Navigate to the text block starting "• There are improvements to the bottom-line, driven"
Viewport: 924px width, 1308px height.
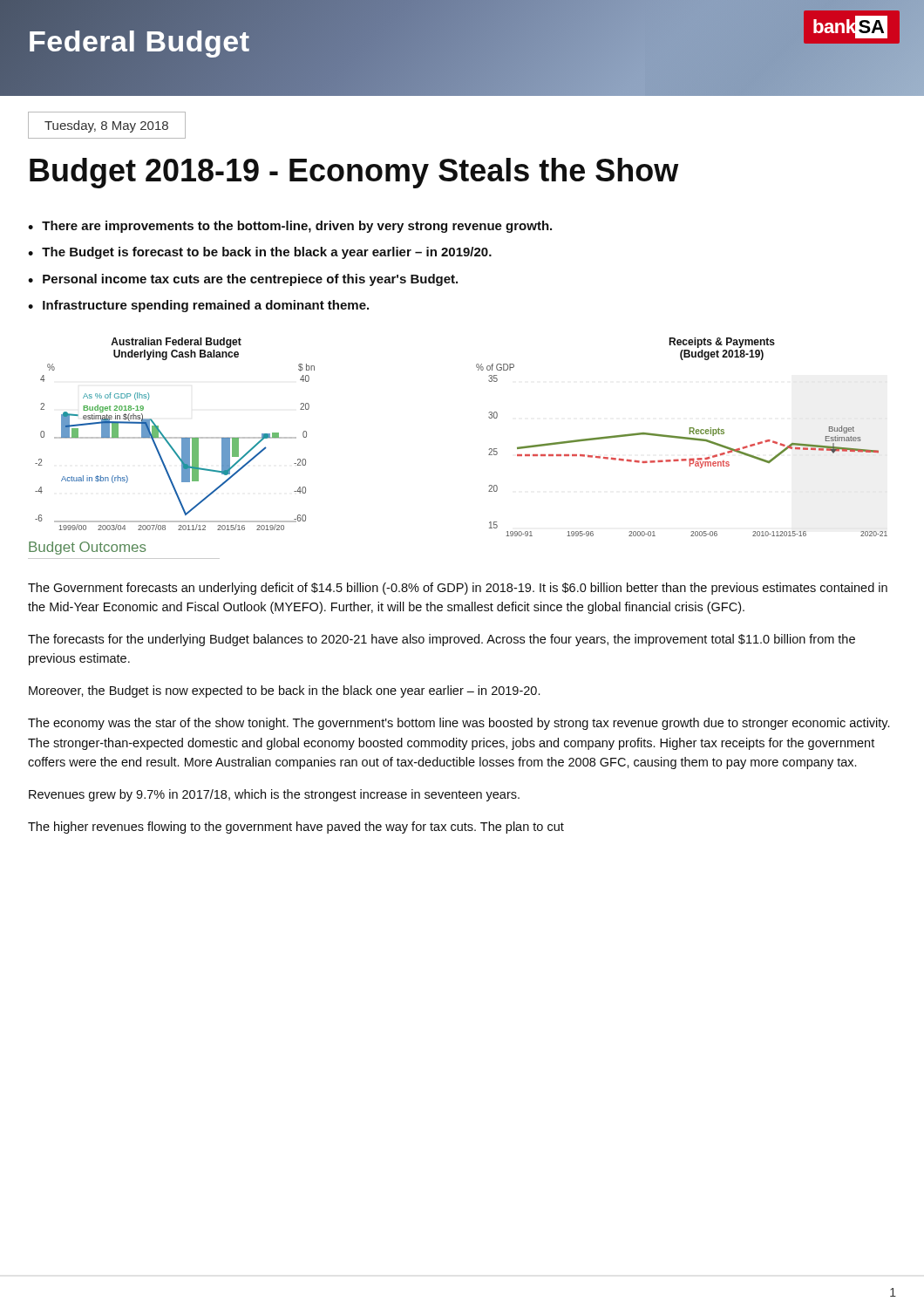click(290, 228)
